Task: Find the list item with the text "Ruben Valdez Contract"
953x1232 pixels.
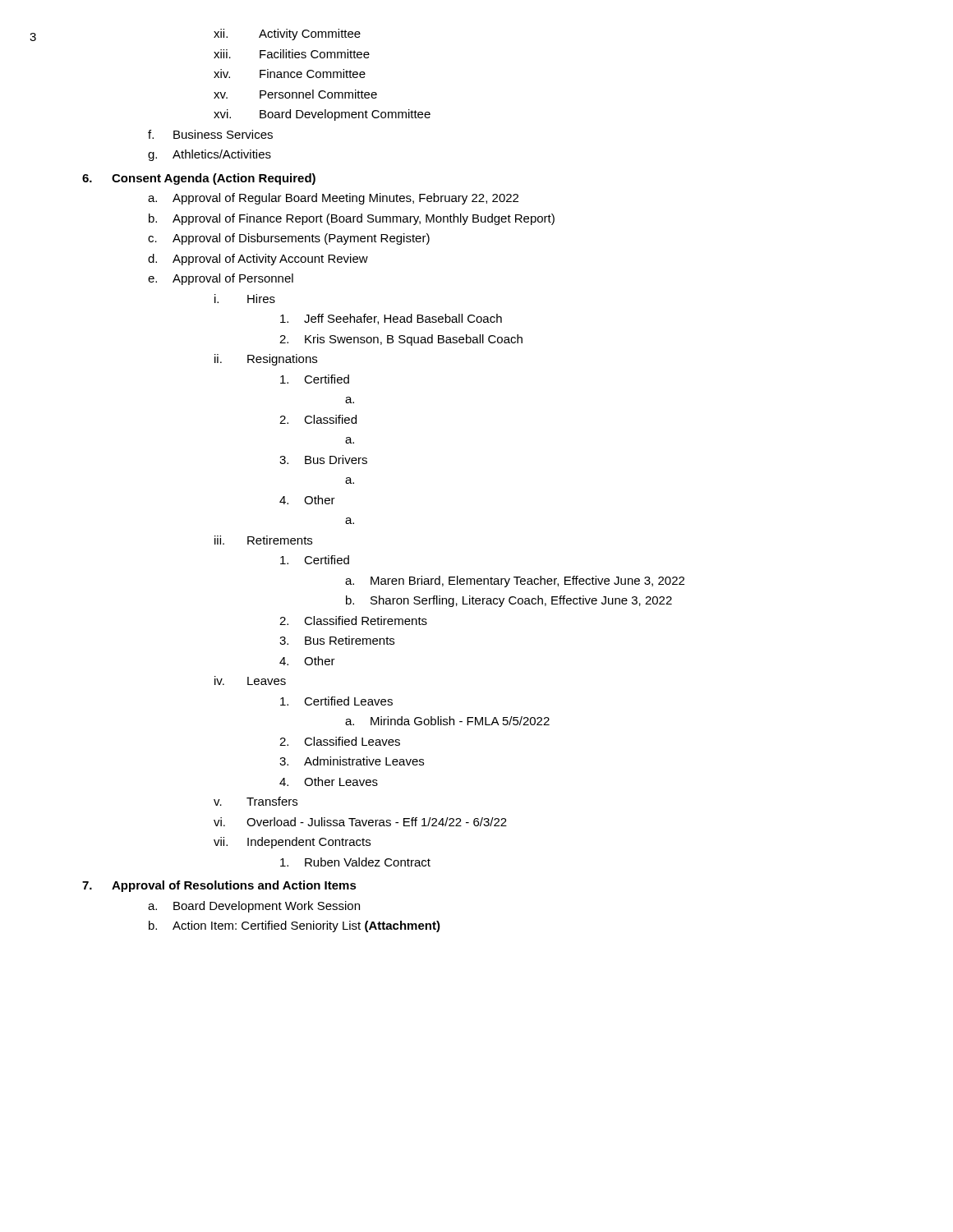Action: [355, 862]
